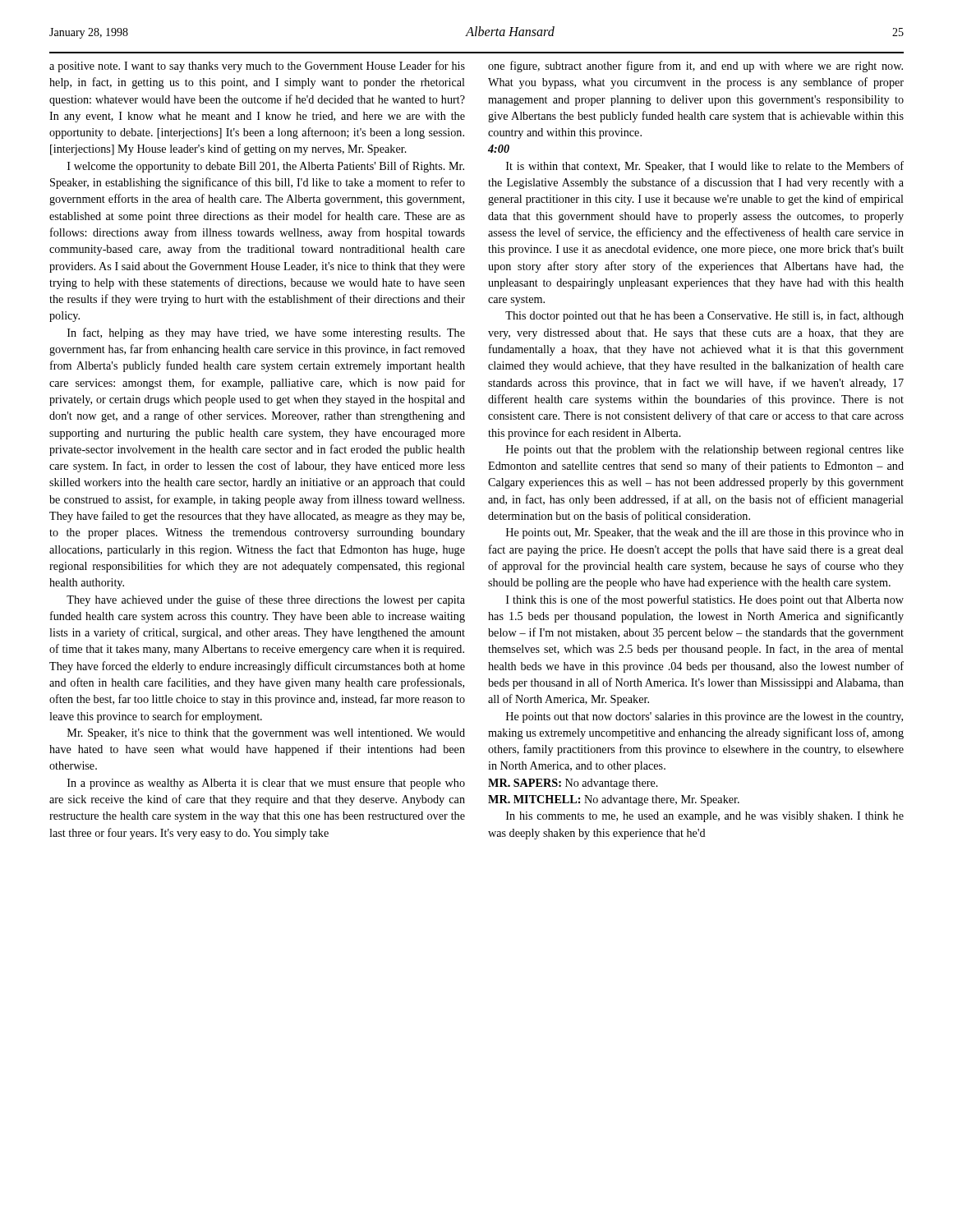
Task: Locate the region starting "MR. MITCHELL: No advantage"
Action: (696, 799)
